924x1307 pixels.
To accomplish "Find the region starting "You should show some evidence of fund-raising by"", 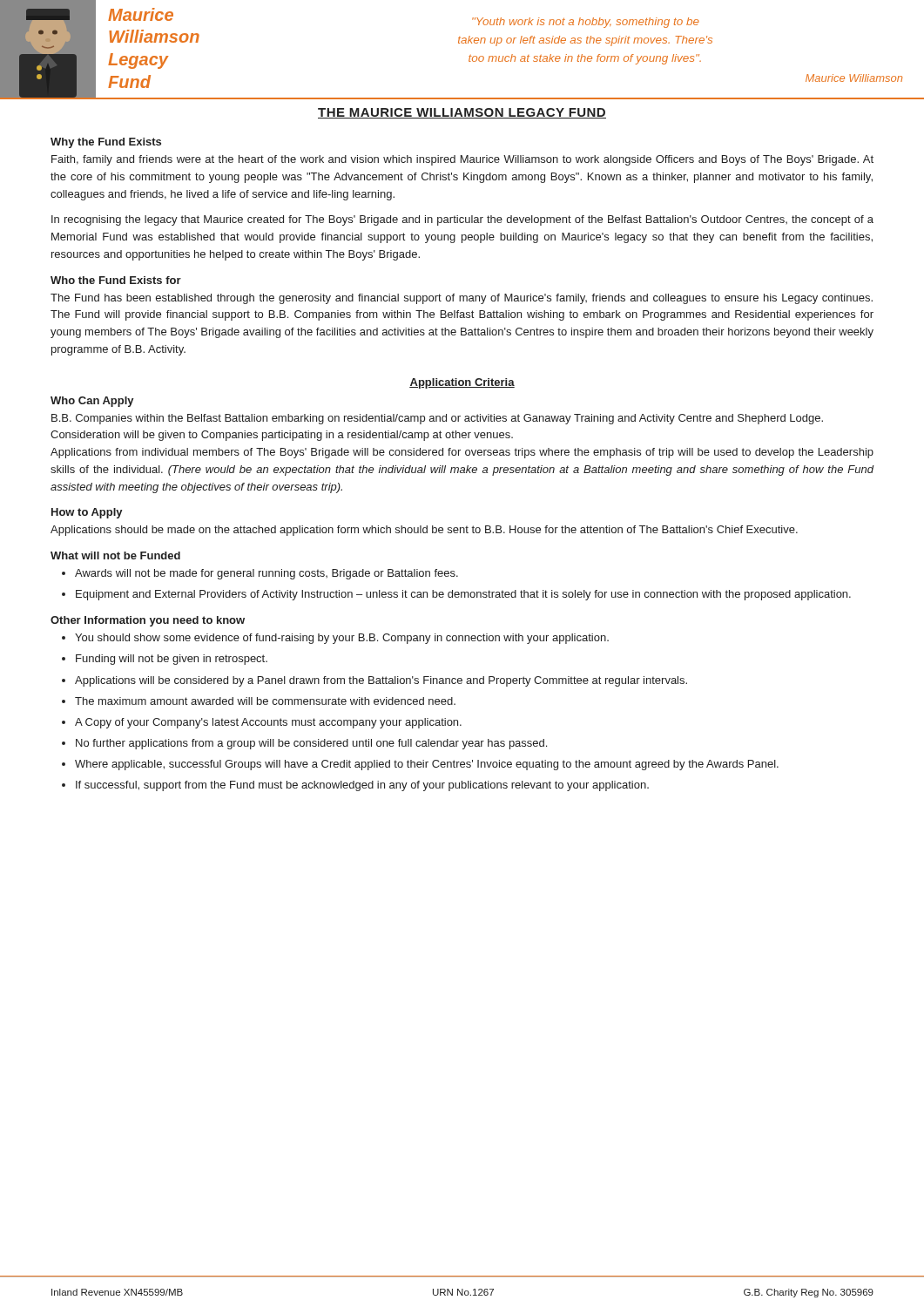I will pos(342,638).
